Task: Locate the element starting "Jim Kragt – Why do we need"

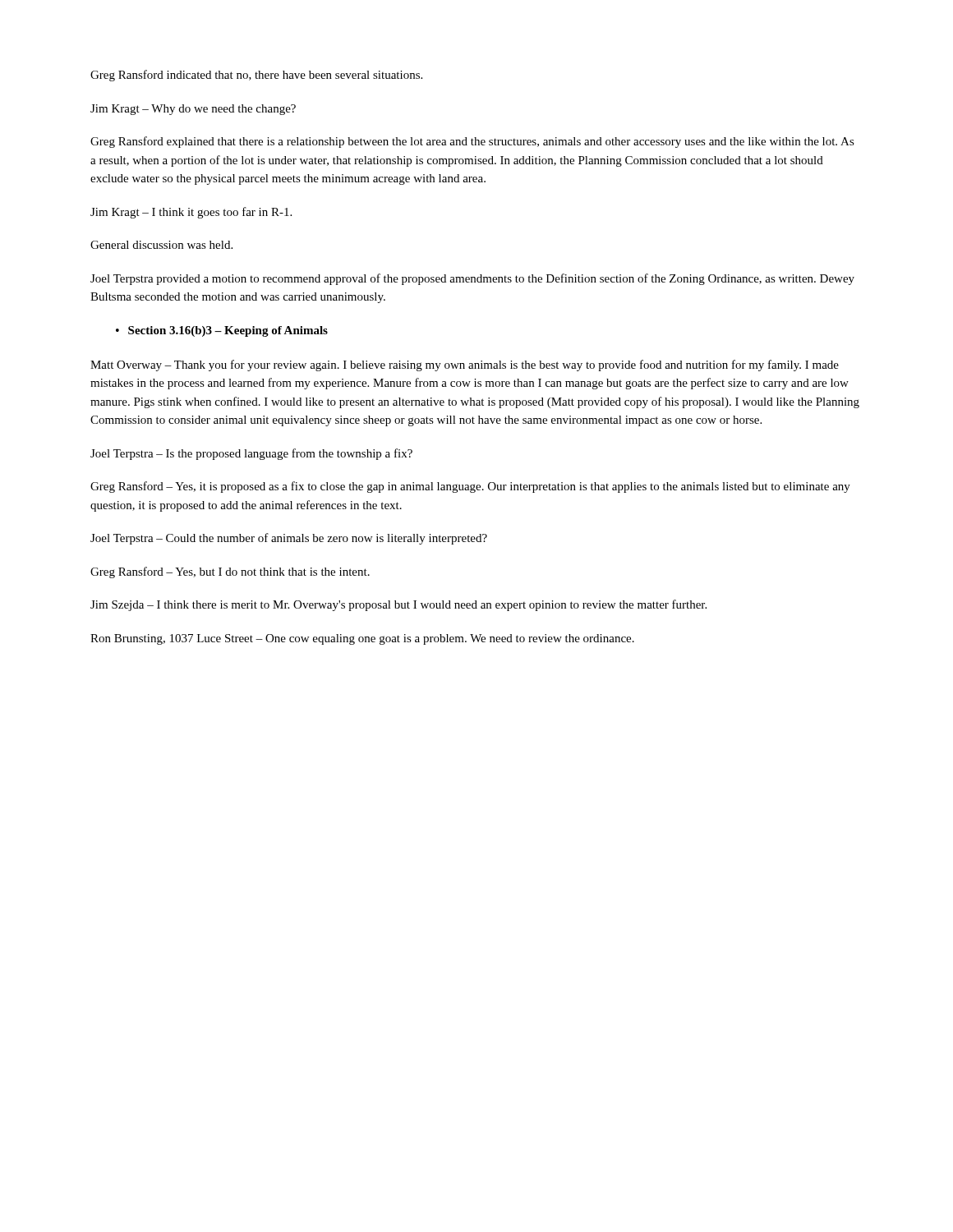Action: click(193, 108)
